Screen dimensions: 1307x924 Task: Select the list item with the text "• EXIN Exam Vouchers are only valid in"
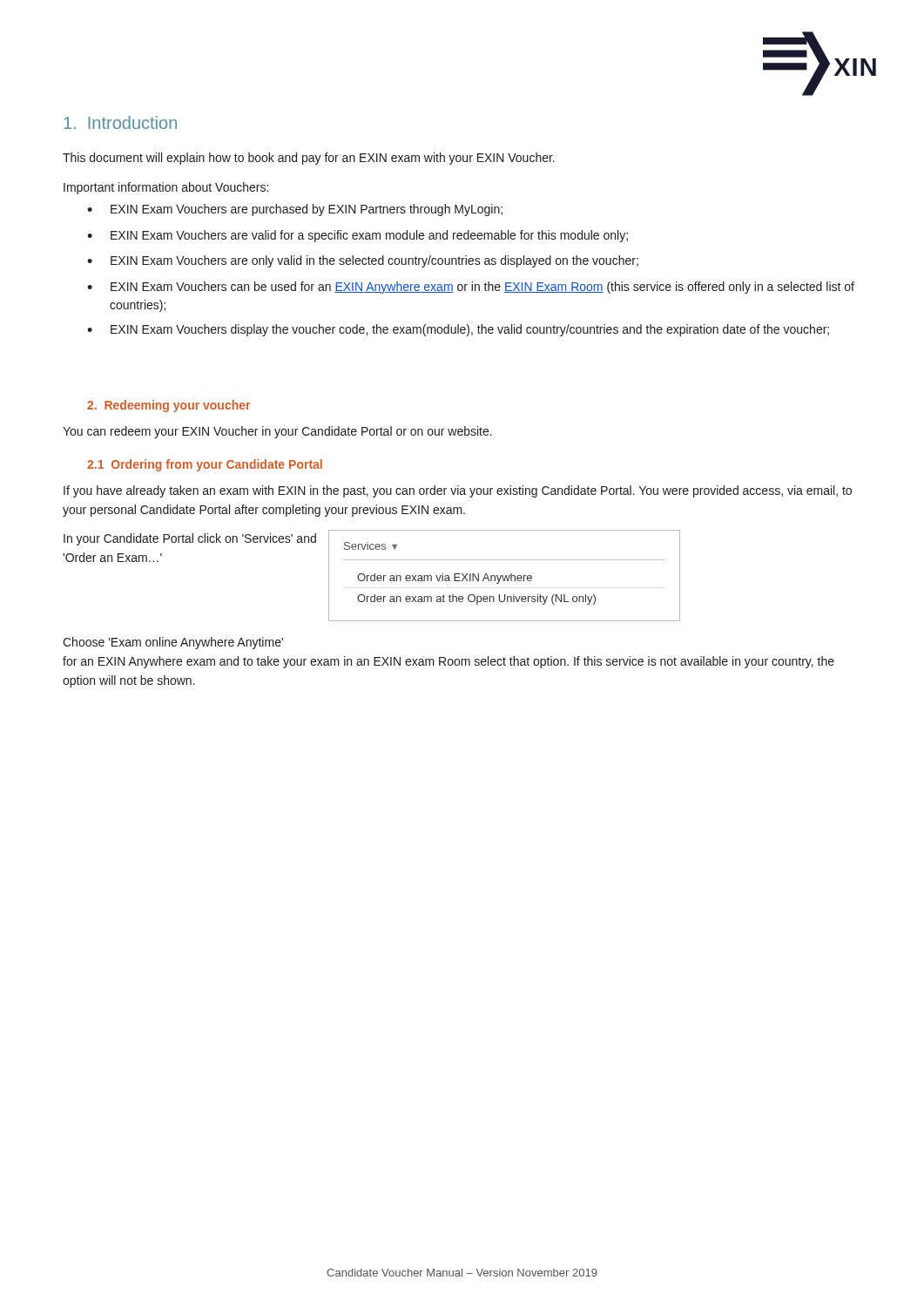(x=474, y=262)
